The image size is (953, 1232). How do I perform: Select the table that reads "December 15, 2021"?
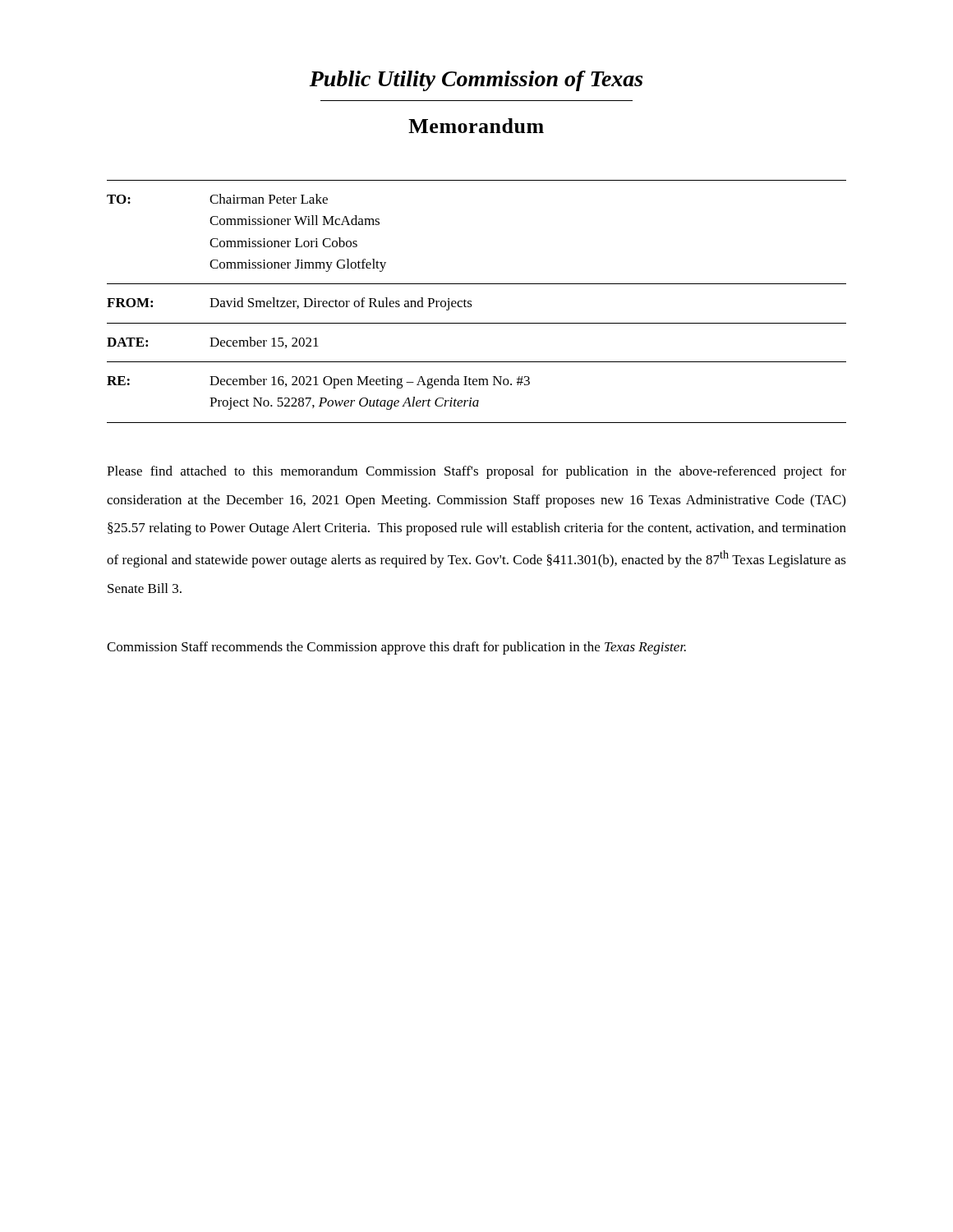476,301
